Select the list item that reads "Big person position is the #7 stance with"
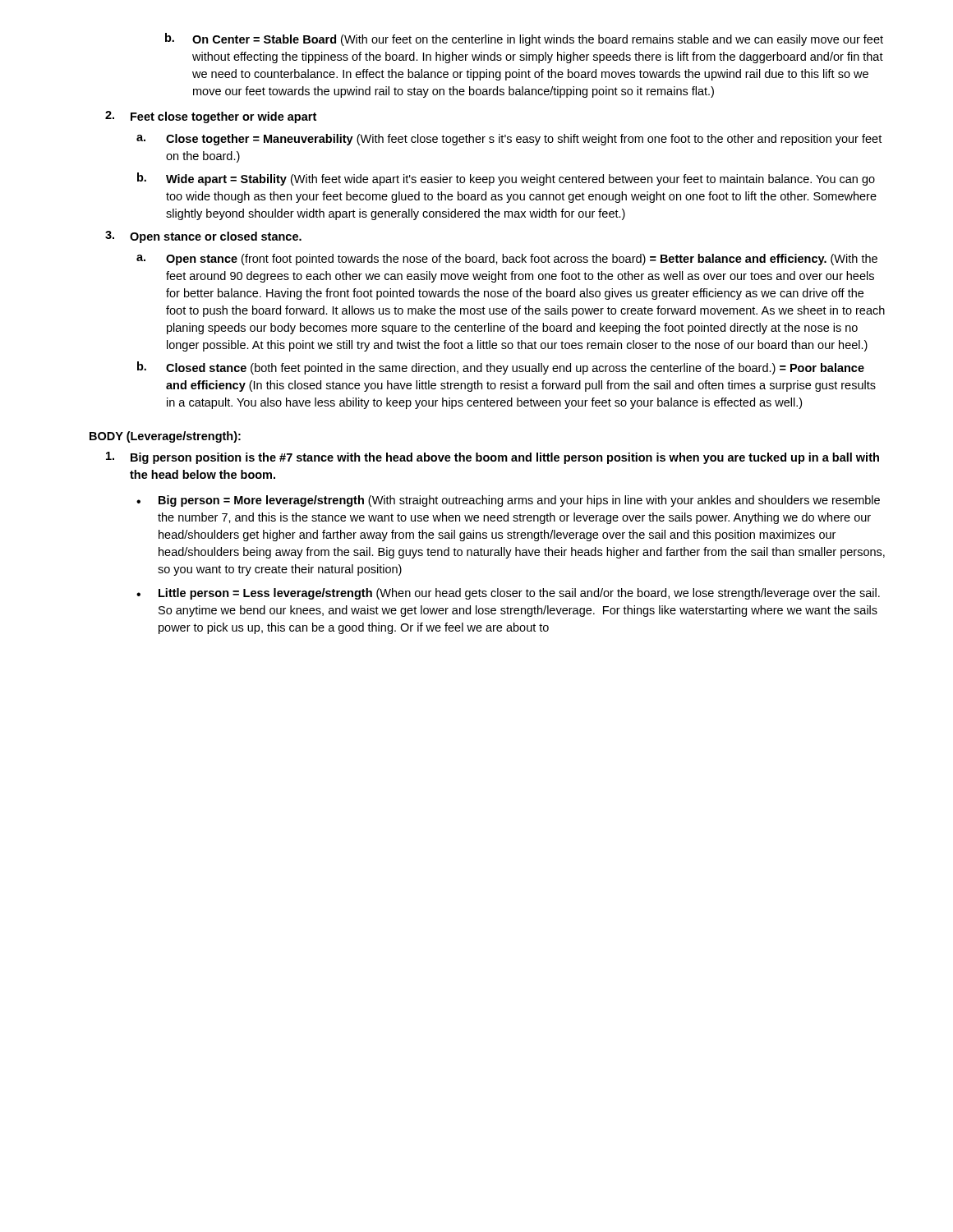Viewport: 953px width, 1232px height. pos(496,467)
